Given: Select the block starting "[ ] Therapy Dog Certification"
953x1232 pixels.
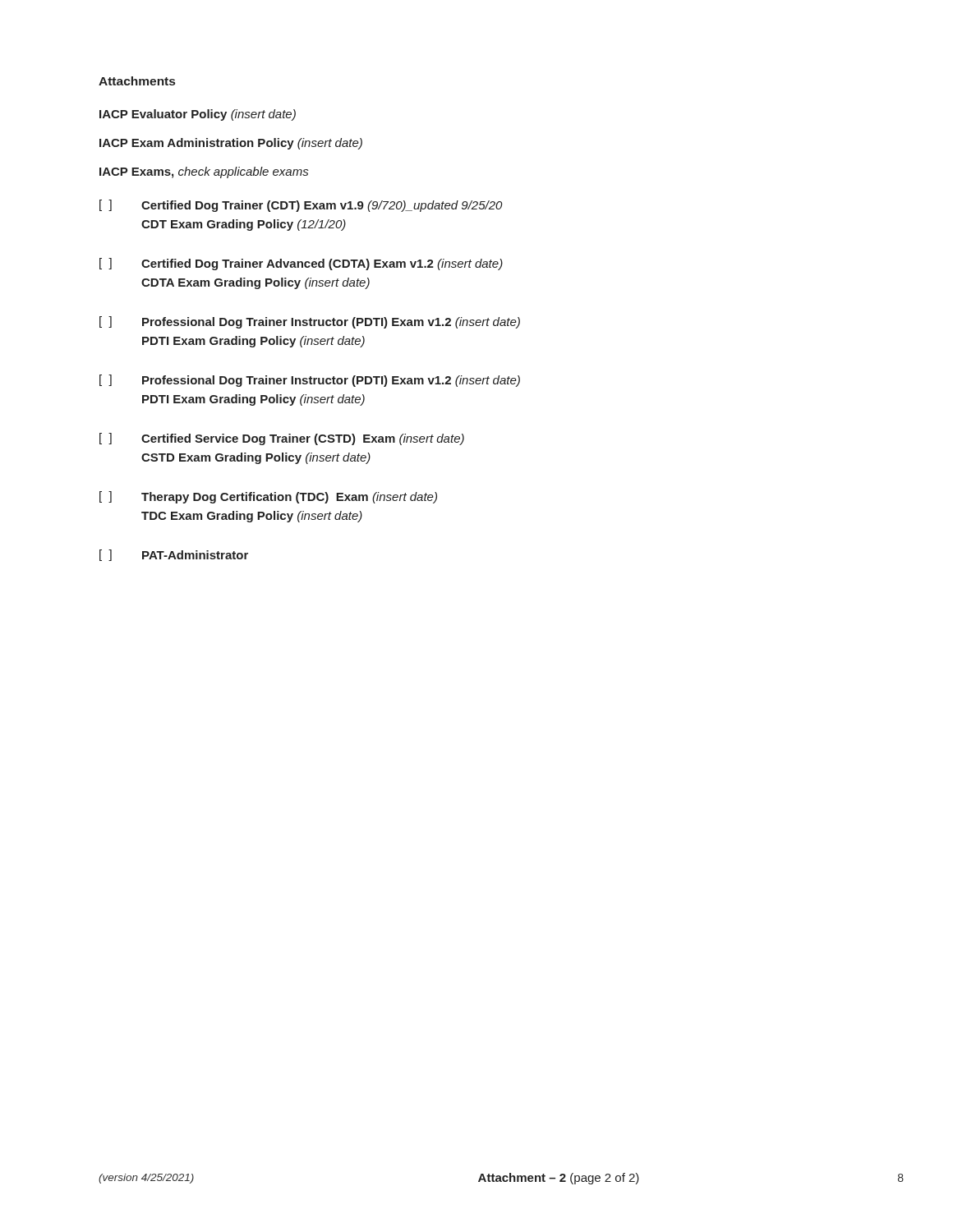Looking at the screenshot, I should pyautogui.click(x=268, y=506).
